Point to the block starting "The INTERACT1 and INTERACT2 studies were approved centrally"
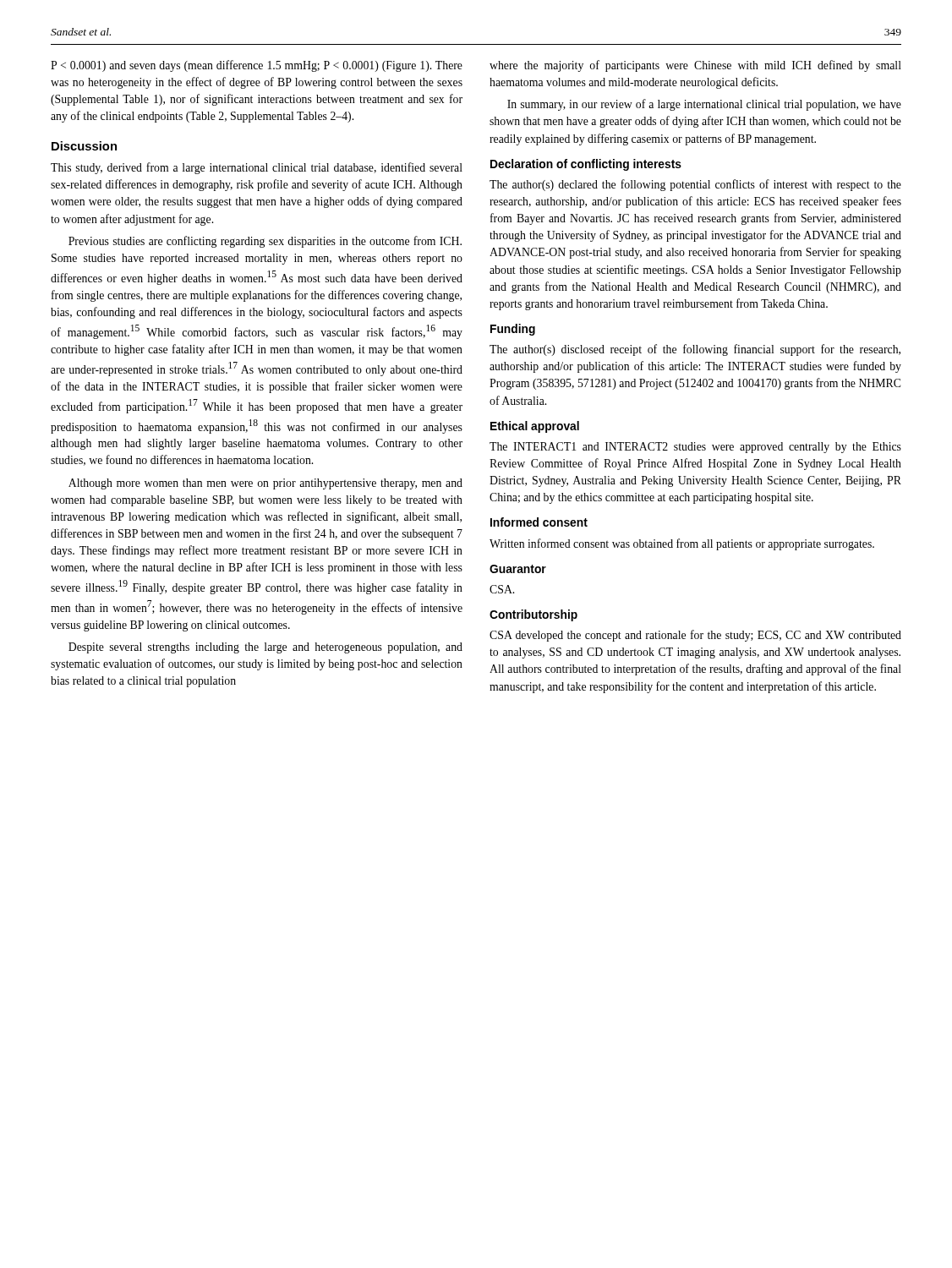The image size is (952, 1268). click(695, 473)
